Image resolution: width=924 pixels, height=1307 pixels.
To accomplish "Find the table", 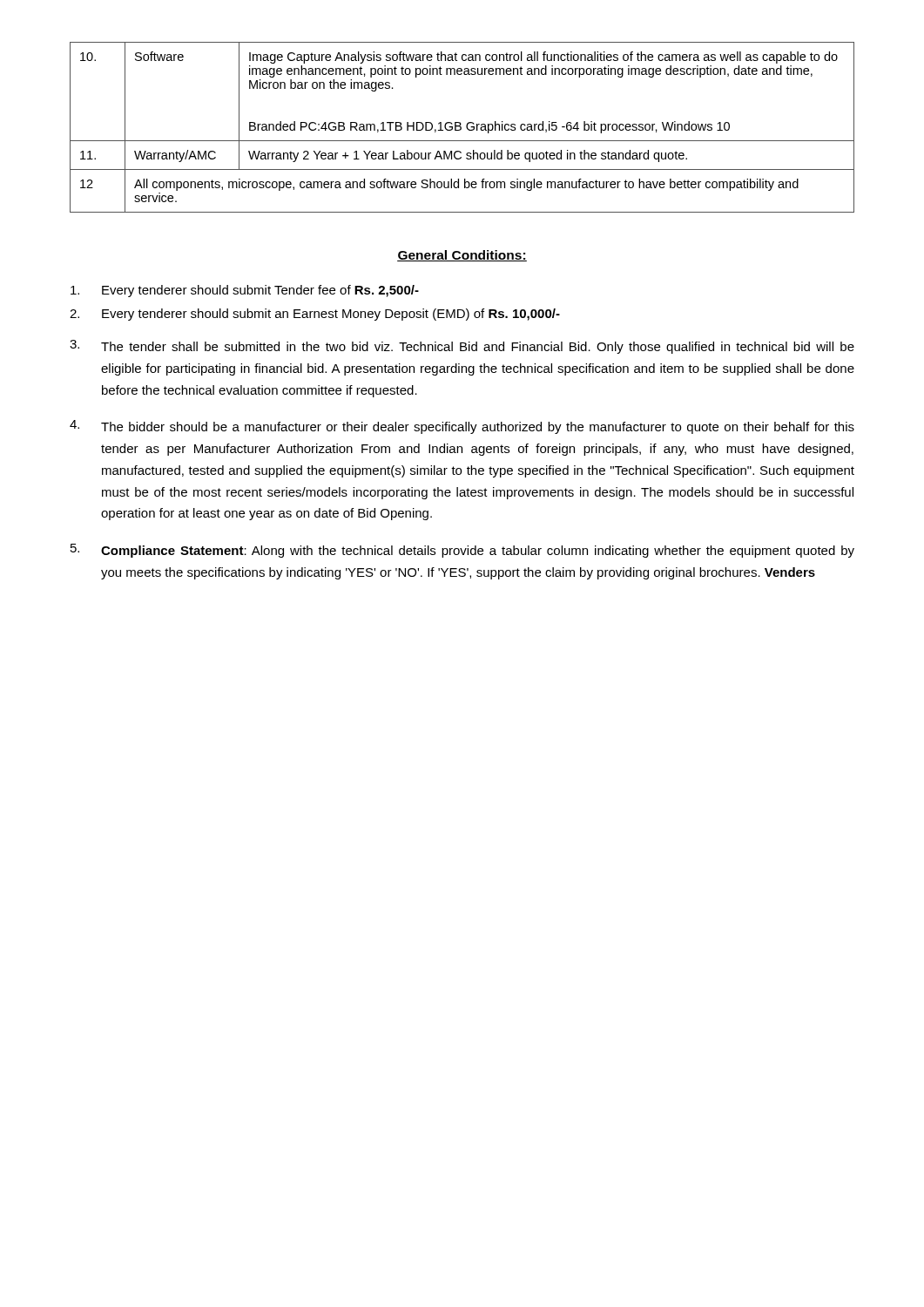I will 462,127.
